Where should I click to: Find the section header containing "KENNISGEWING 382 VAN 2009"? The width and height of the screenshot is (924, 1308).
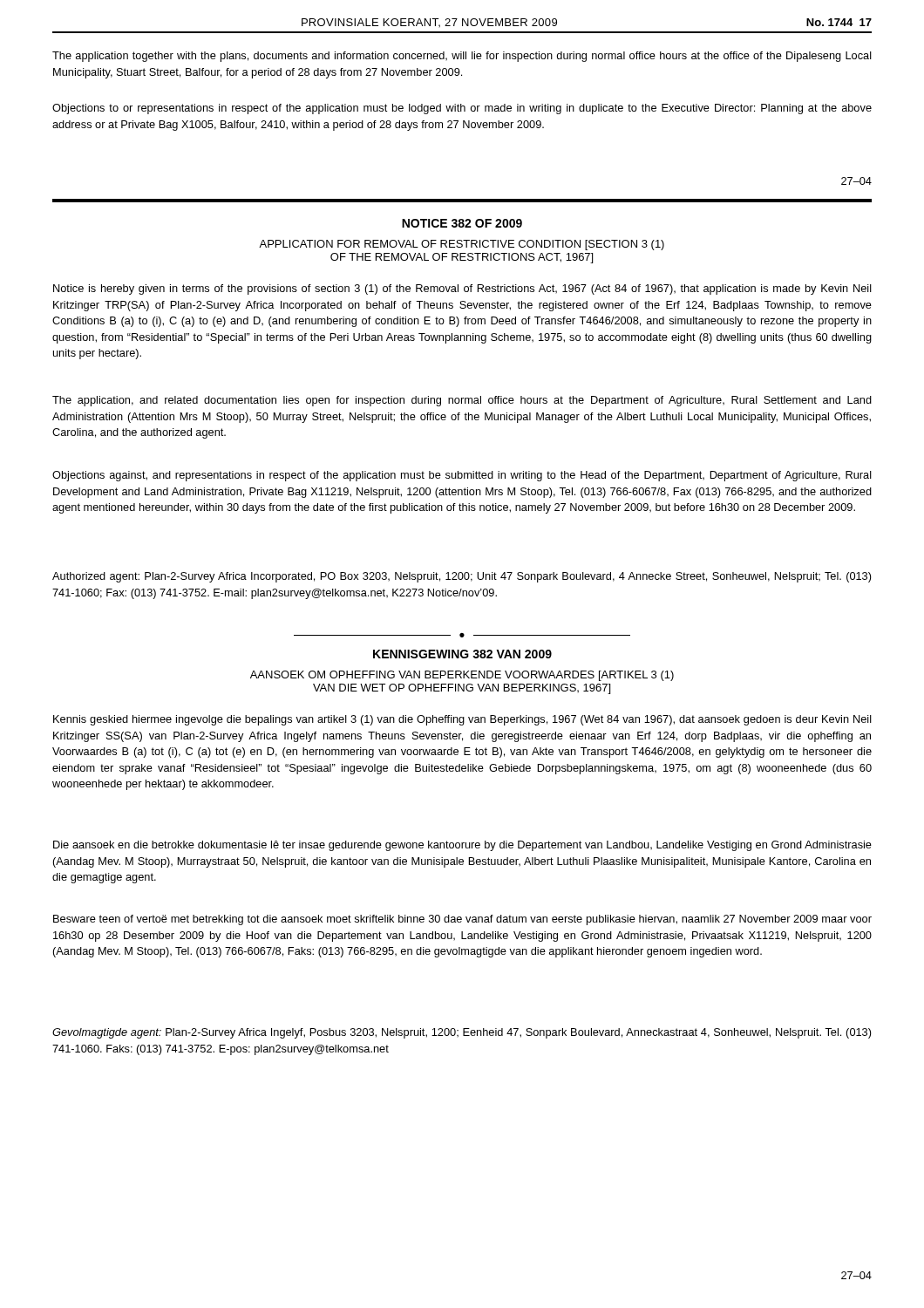pyautogui.click(x=462, y=654)
